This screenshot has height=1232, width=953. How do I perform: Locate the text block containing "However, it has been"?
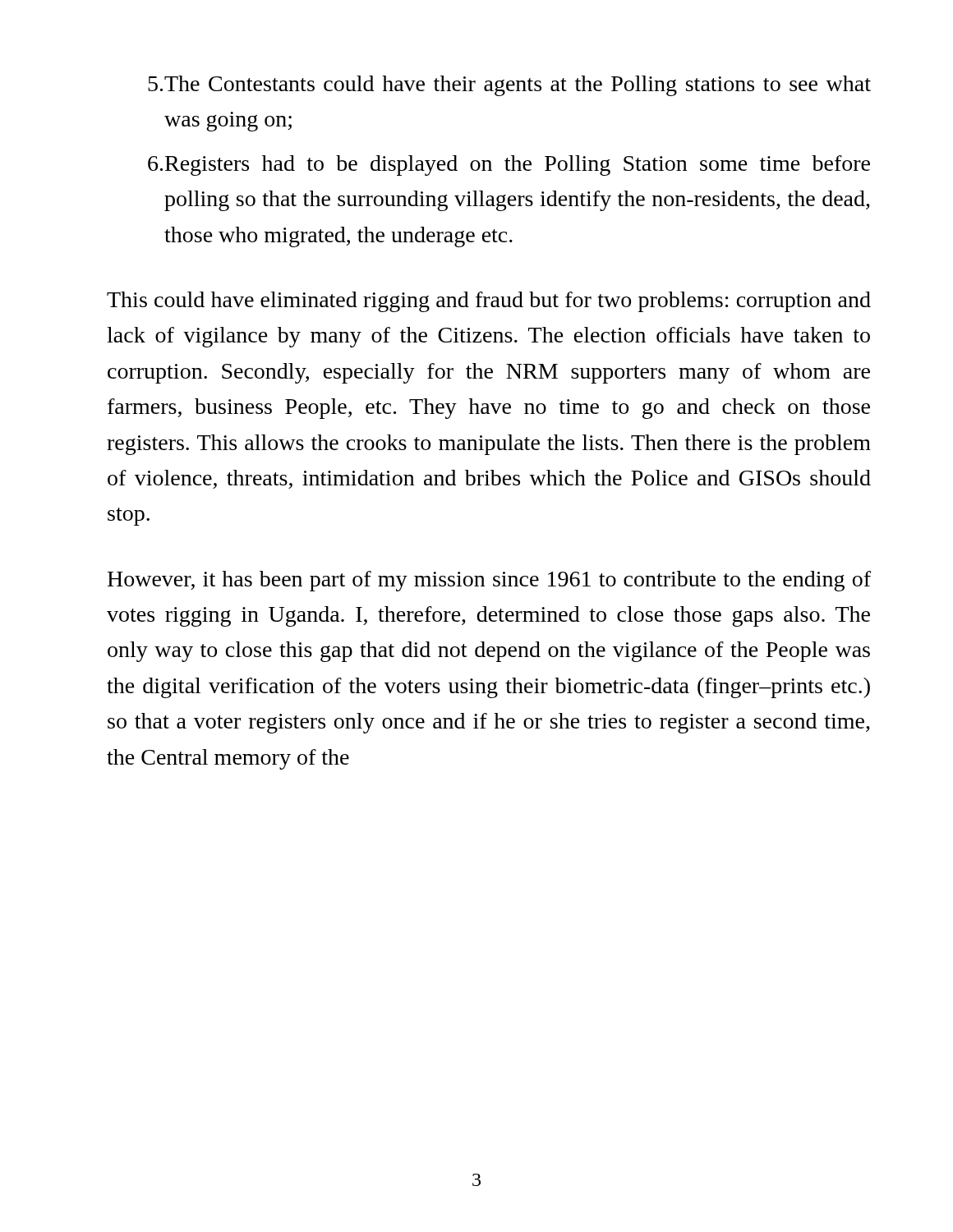(489, 667)
